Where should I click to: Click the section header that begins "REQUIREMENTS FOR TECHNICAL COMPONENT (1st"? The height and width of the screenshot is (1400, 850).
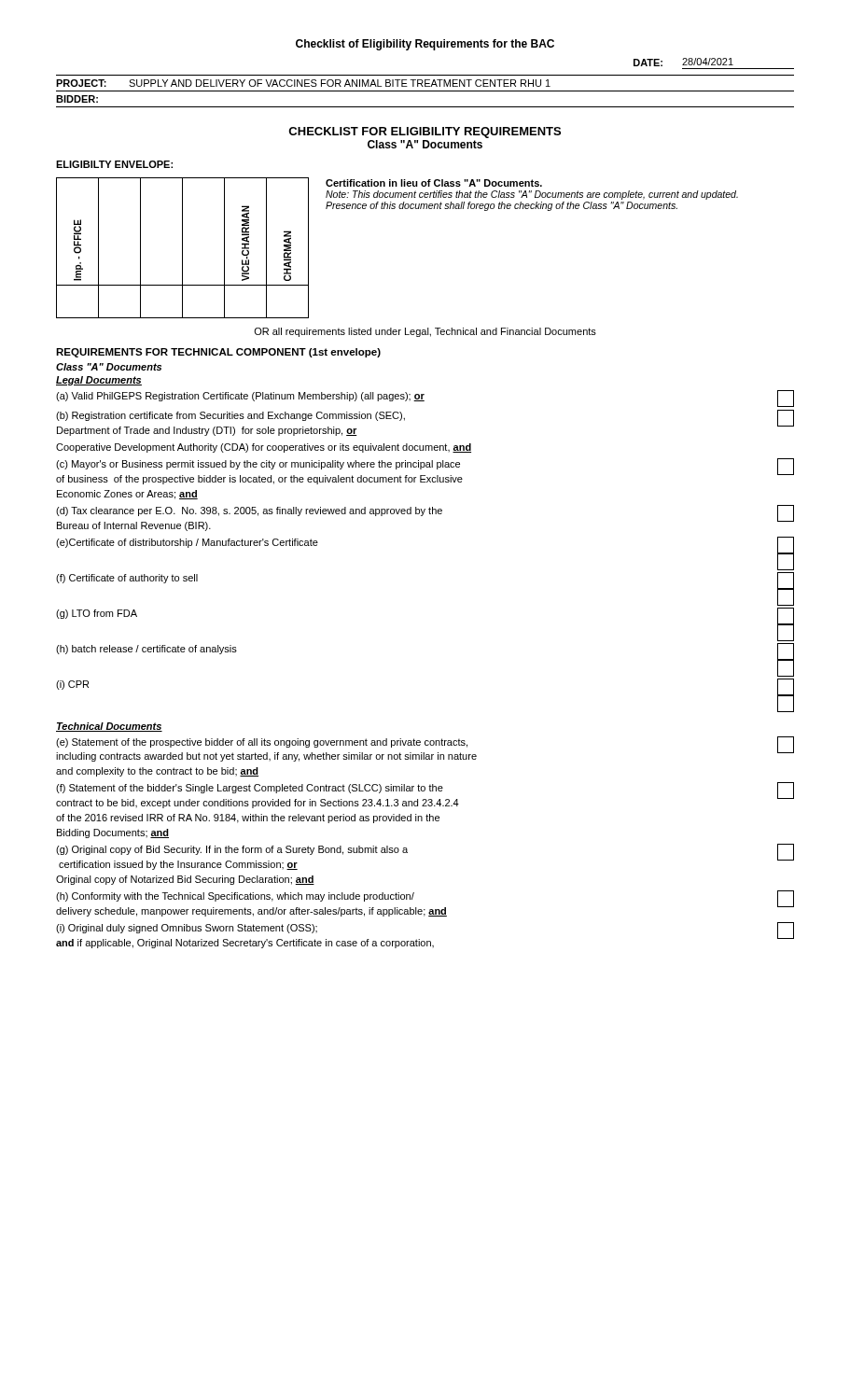pos(218,352)
